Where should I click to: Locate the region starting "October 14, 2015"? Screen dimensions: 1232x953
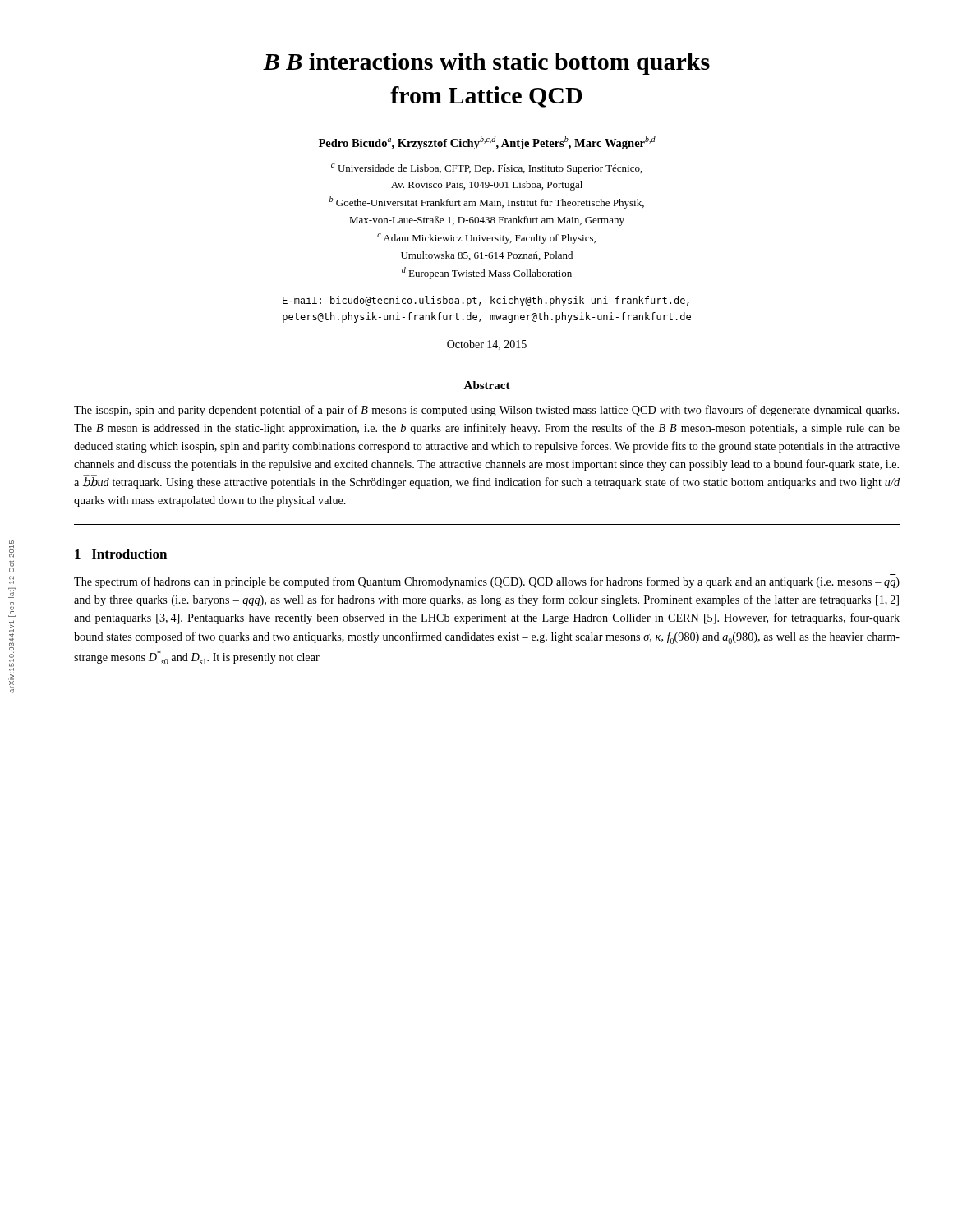(x=487, y=344)
